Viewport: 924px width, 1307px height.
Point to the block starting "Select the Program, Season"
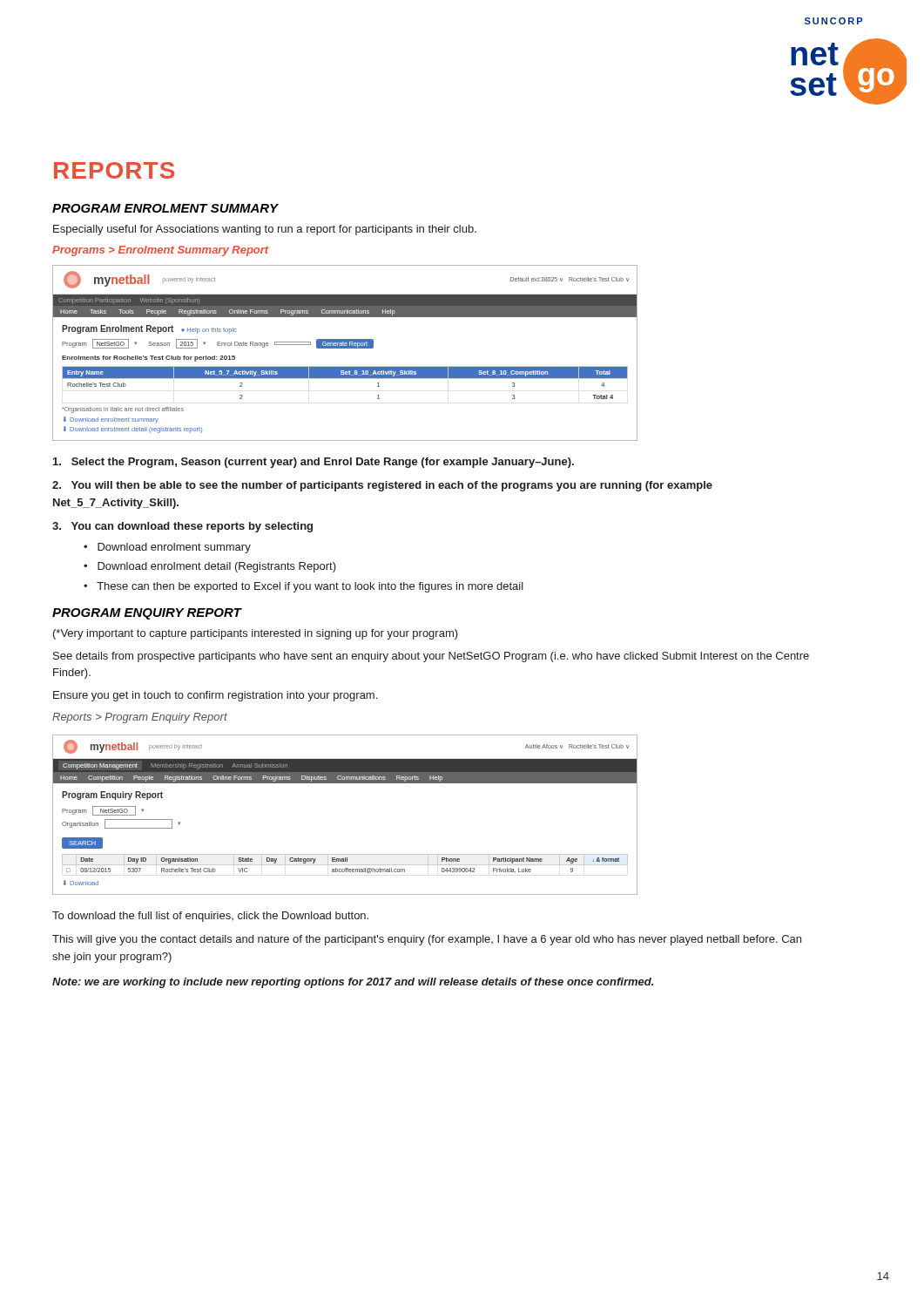tap(313, 461)
